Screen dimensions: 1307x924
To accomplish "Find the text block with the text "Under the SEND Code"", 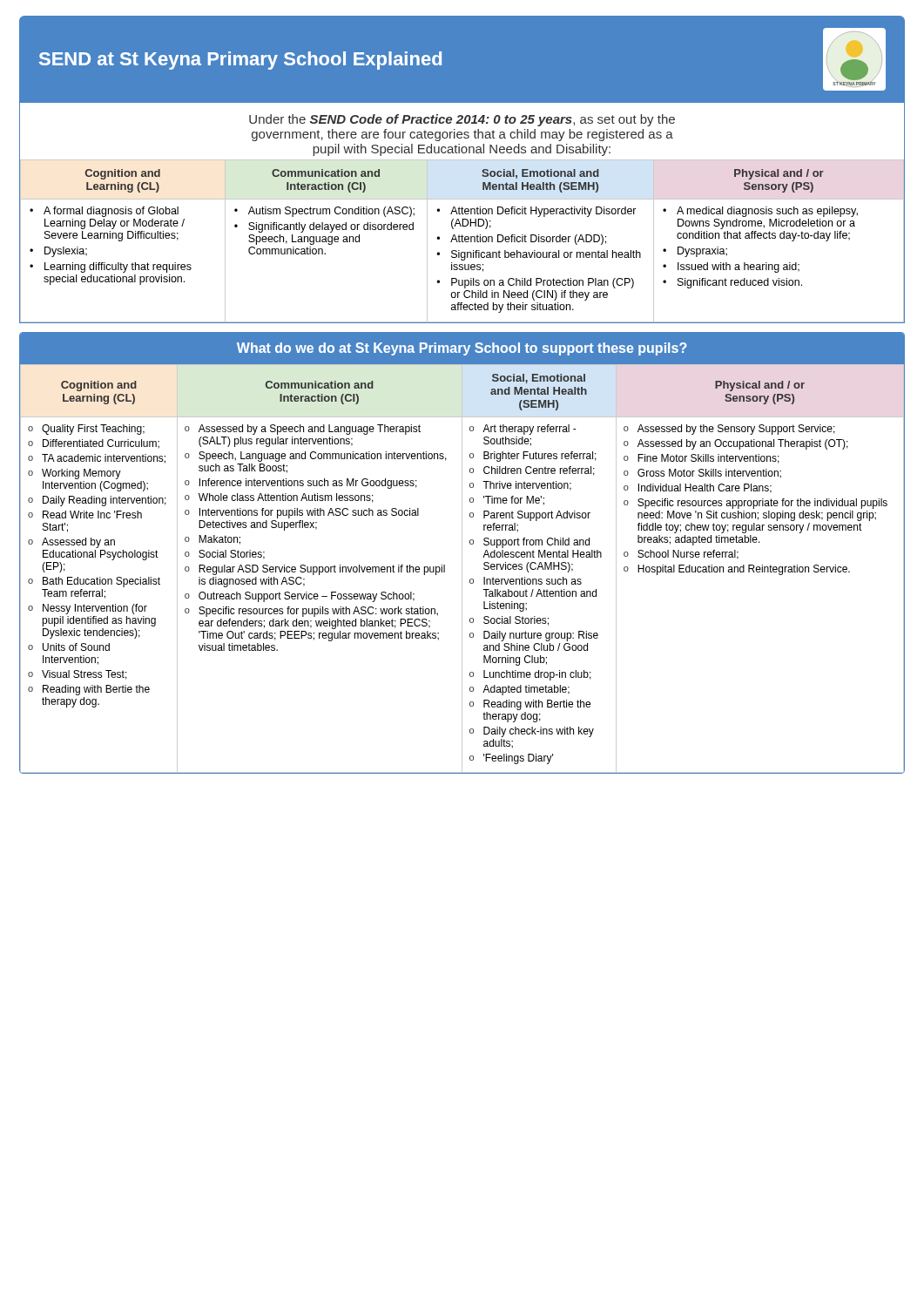I will 462,213.
